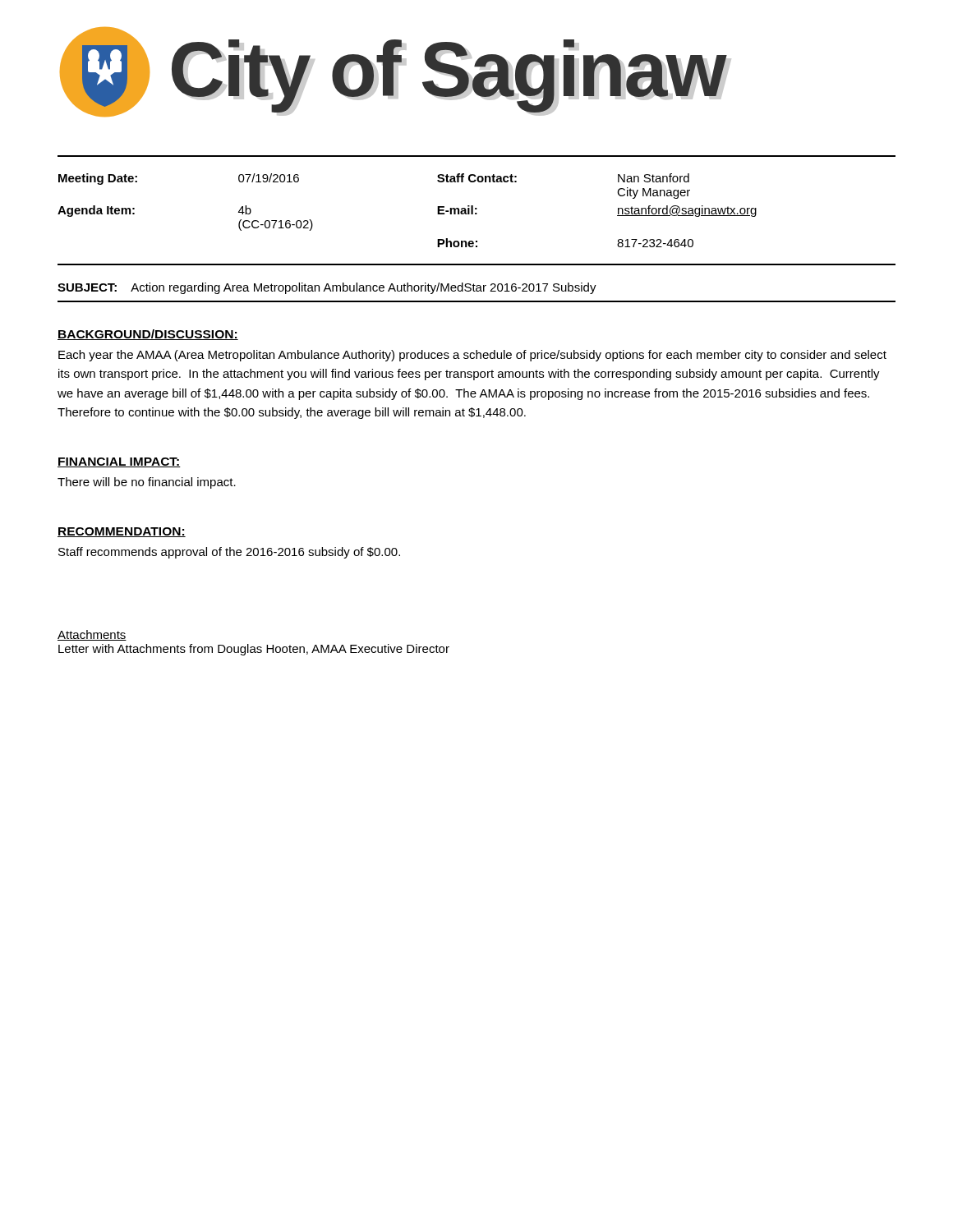
Task: Locate the logo
Action: tap(476, 69)
